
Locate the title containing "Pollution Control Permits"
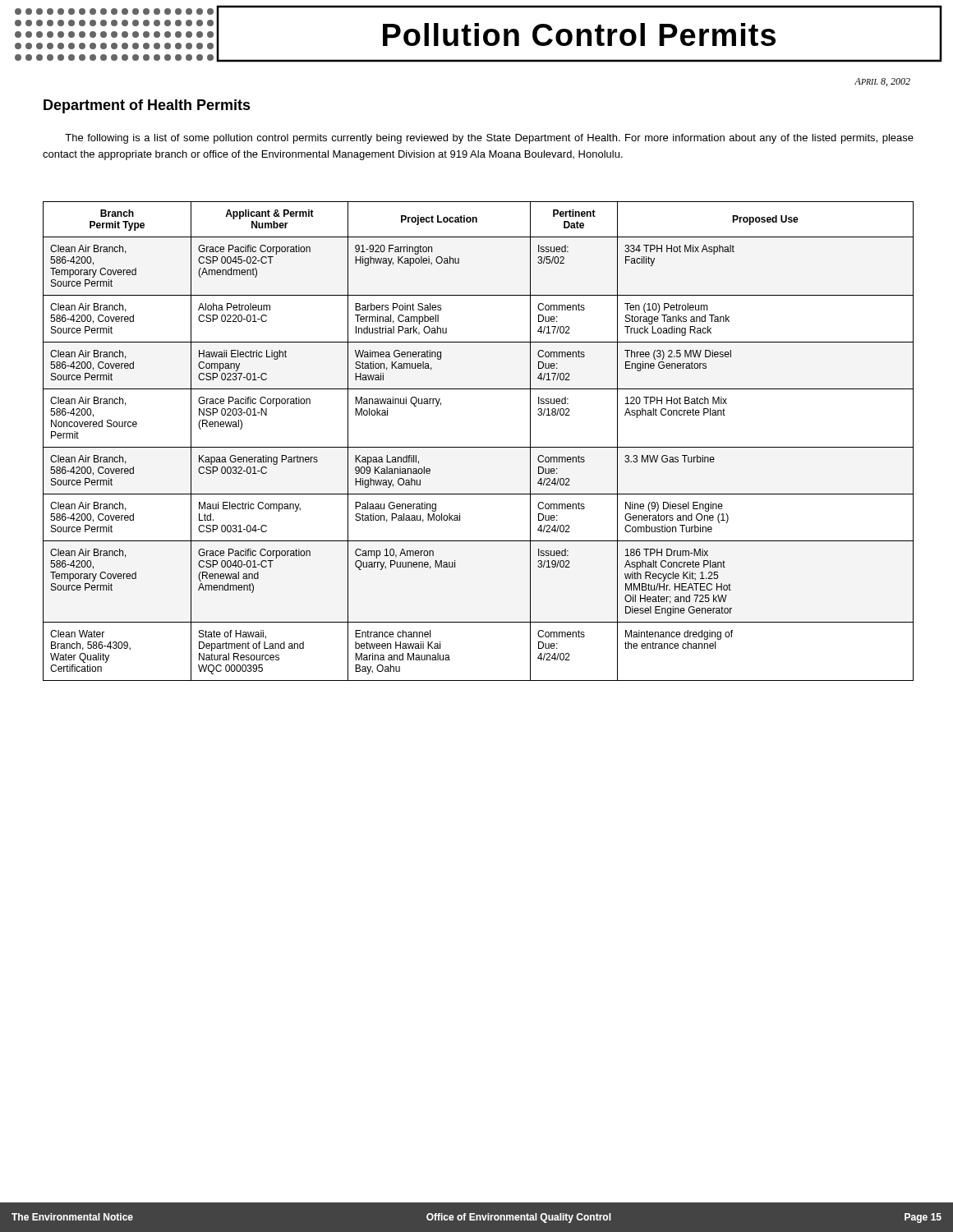[x=476, y=34]
